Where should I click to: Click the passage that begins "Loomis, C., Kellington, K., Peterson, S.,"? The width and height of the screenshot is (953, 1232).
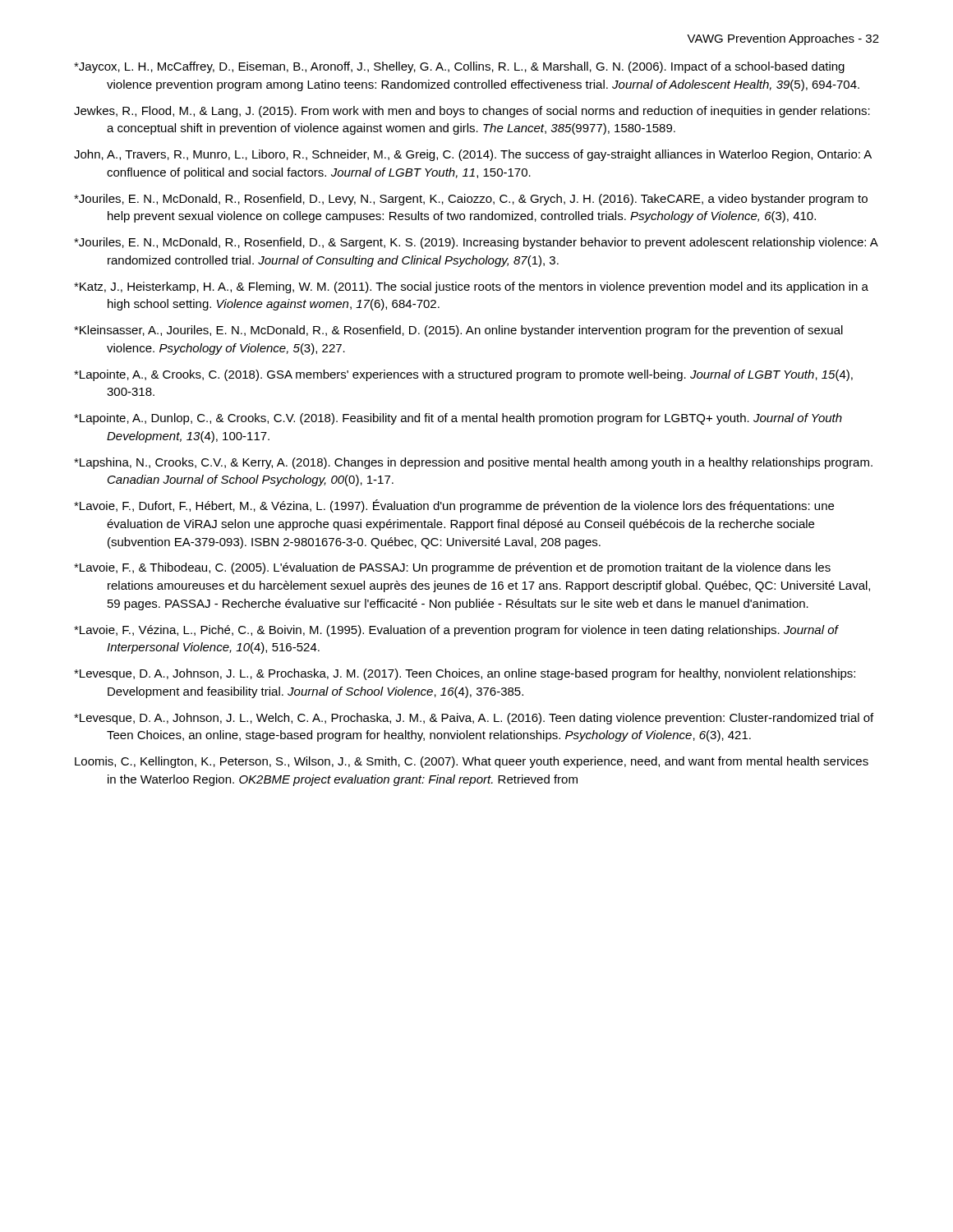(x=471, y=770)
